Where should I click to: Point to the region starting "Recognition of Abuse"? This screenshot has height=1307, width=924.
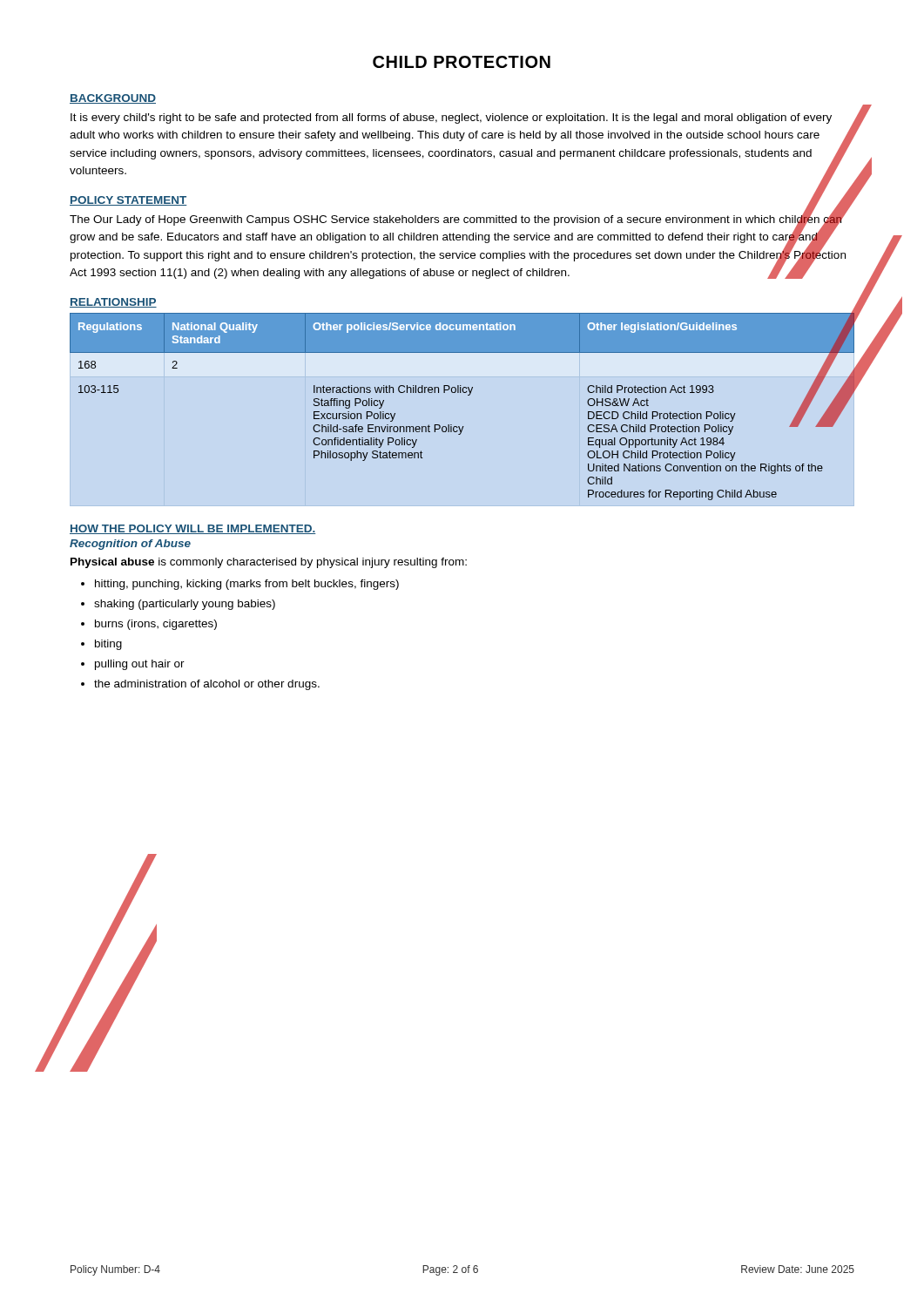(x=130, y=545)
